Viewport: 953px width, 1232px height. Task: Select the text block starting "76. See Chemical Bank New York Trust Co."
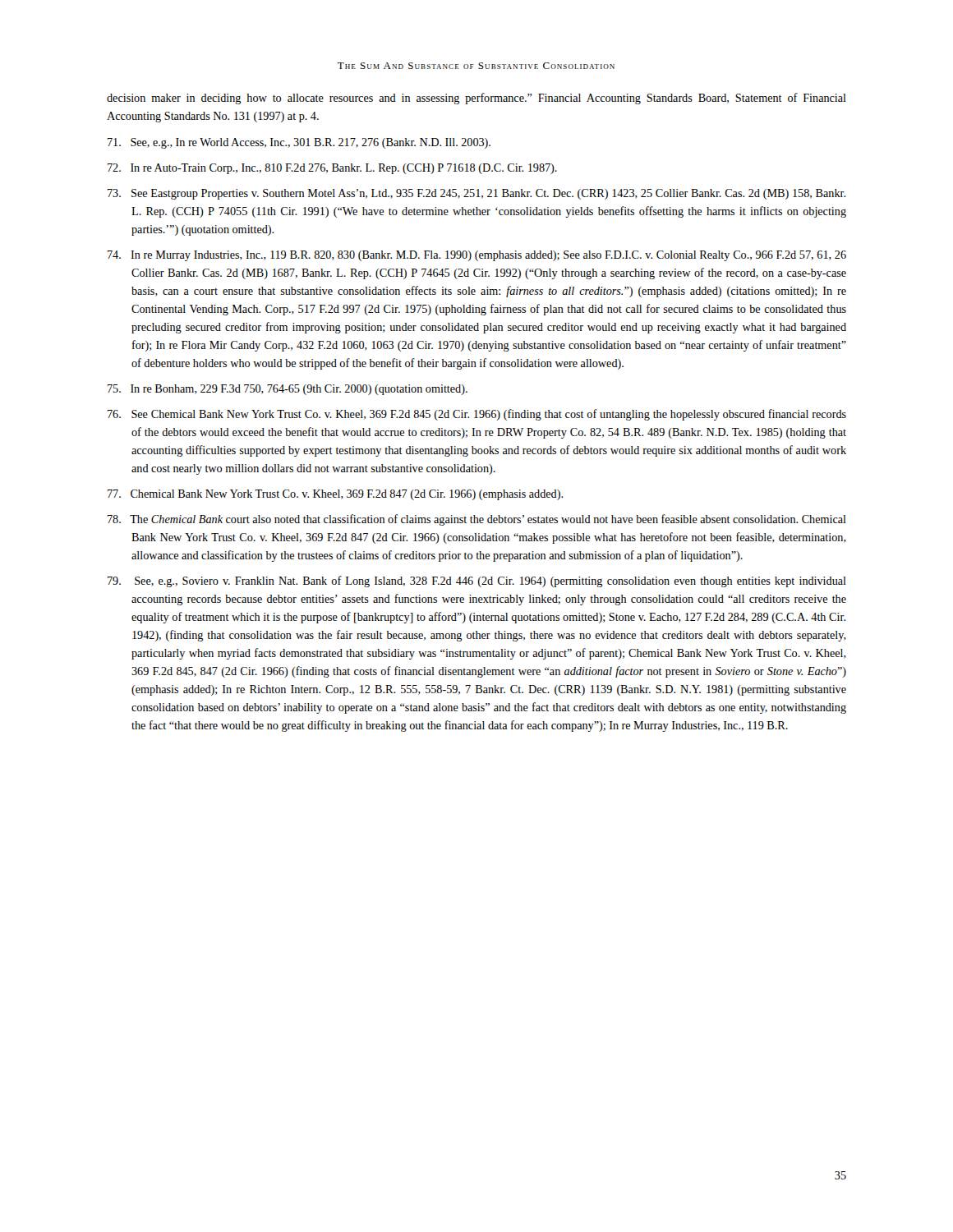point(476,441)
